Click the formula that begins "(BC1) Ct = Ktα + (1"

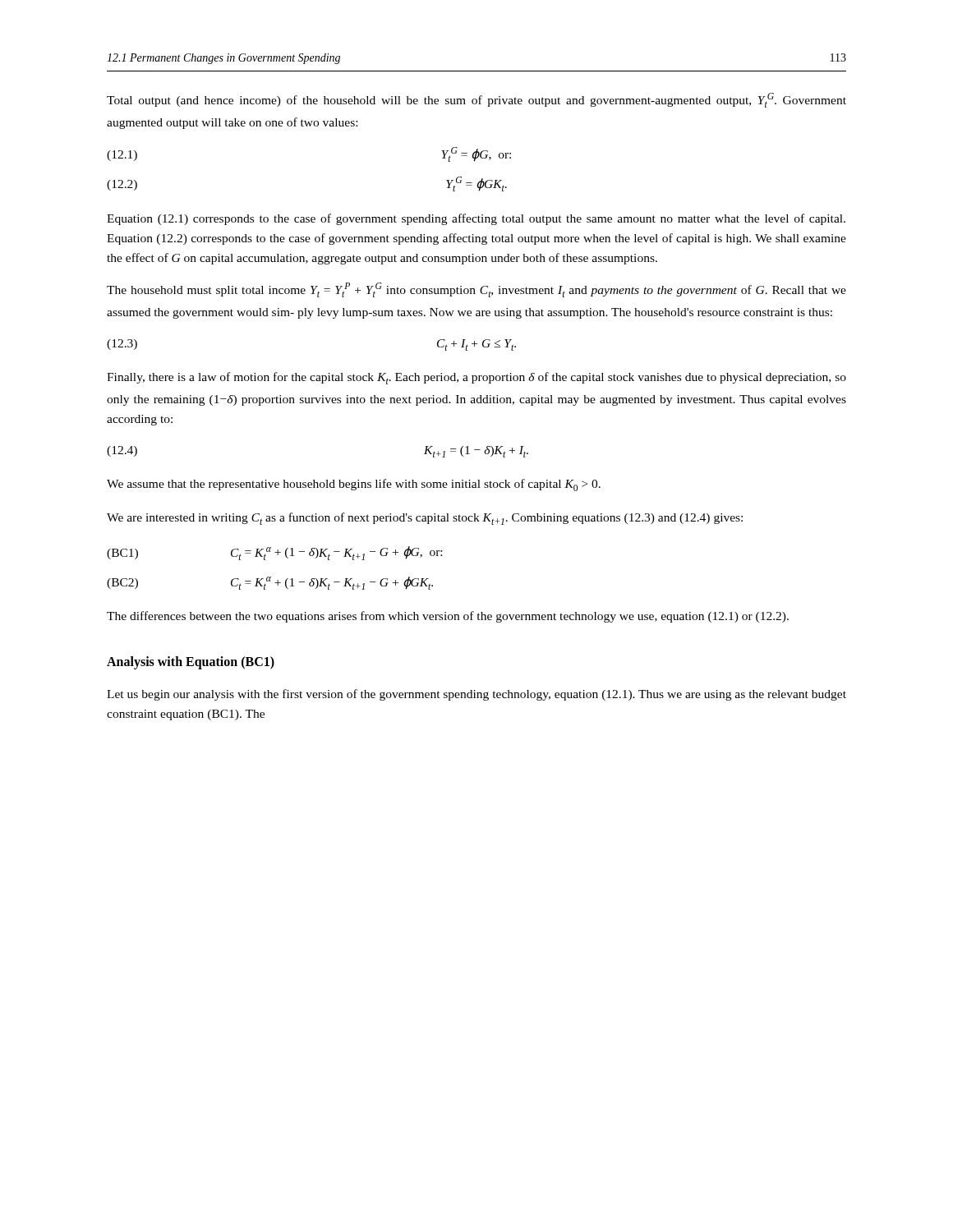(448, 553)
